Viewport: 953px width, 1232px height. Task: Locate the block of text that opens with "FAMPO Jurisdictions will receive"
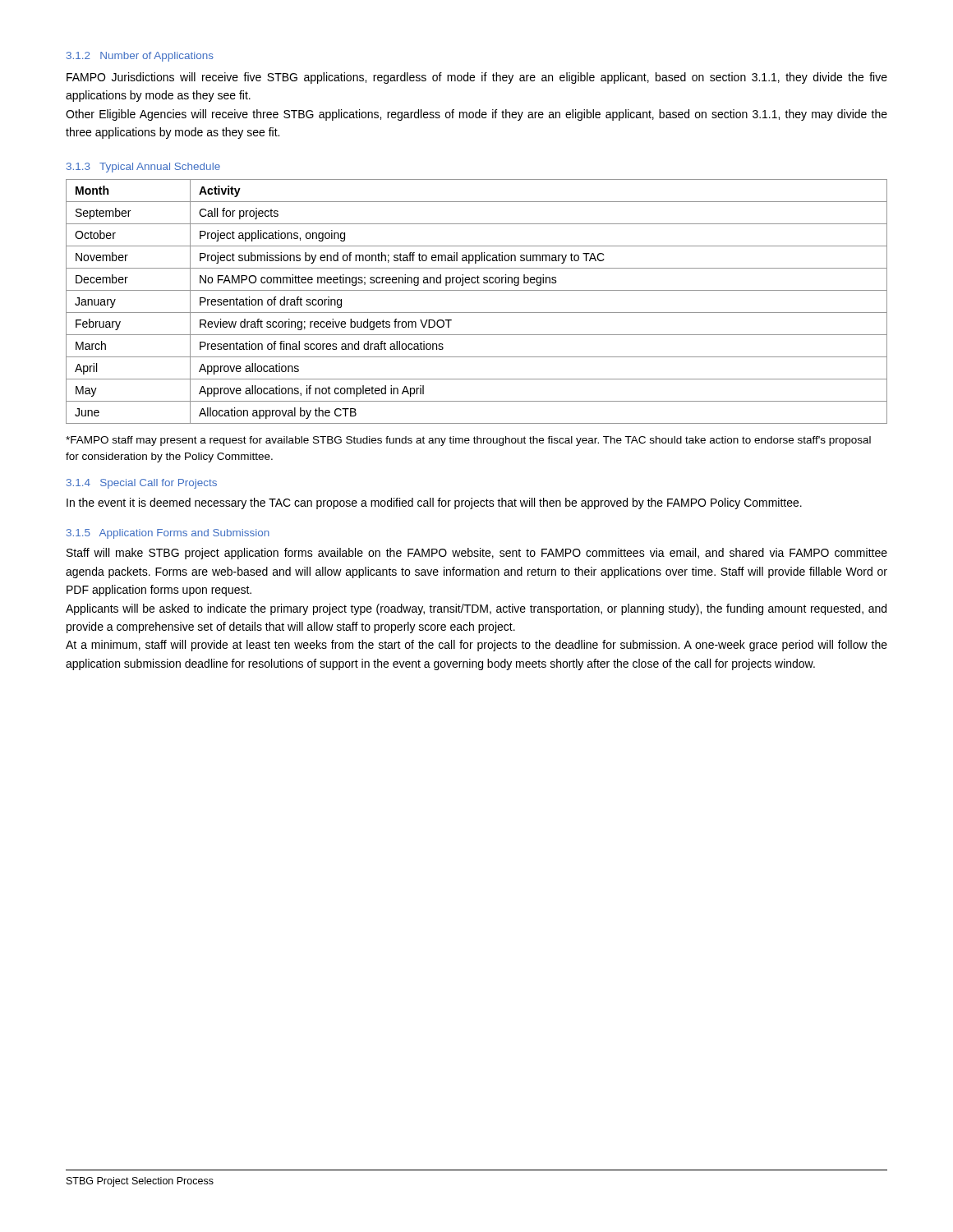coord(476,86)
